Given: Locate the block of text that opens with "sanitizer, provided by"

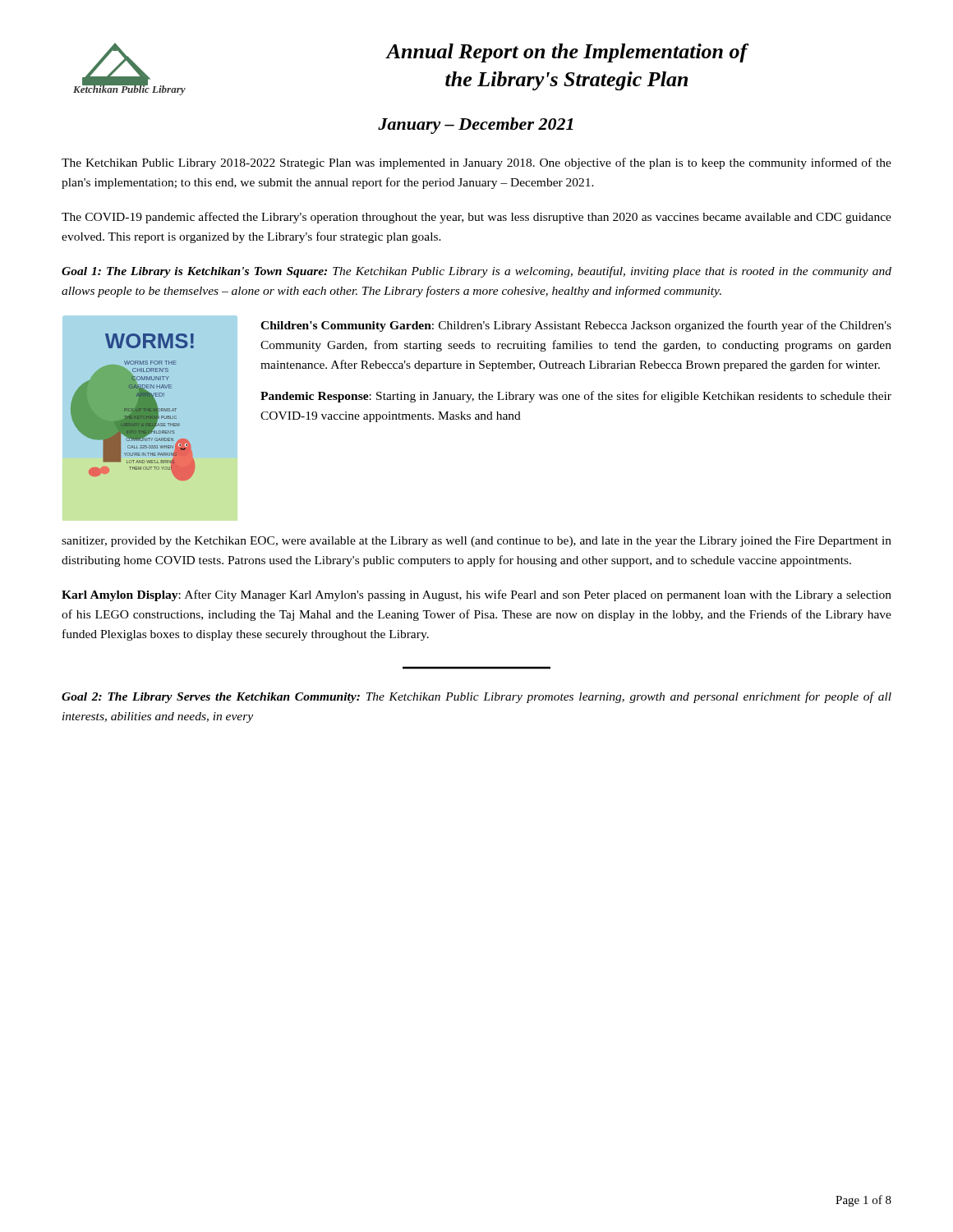Looking at the screenshot, I should coord(476,550).
